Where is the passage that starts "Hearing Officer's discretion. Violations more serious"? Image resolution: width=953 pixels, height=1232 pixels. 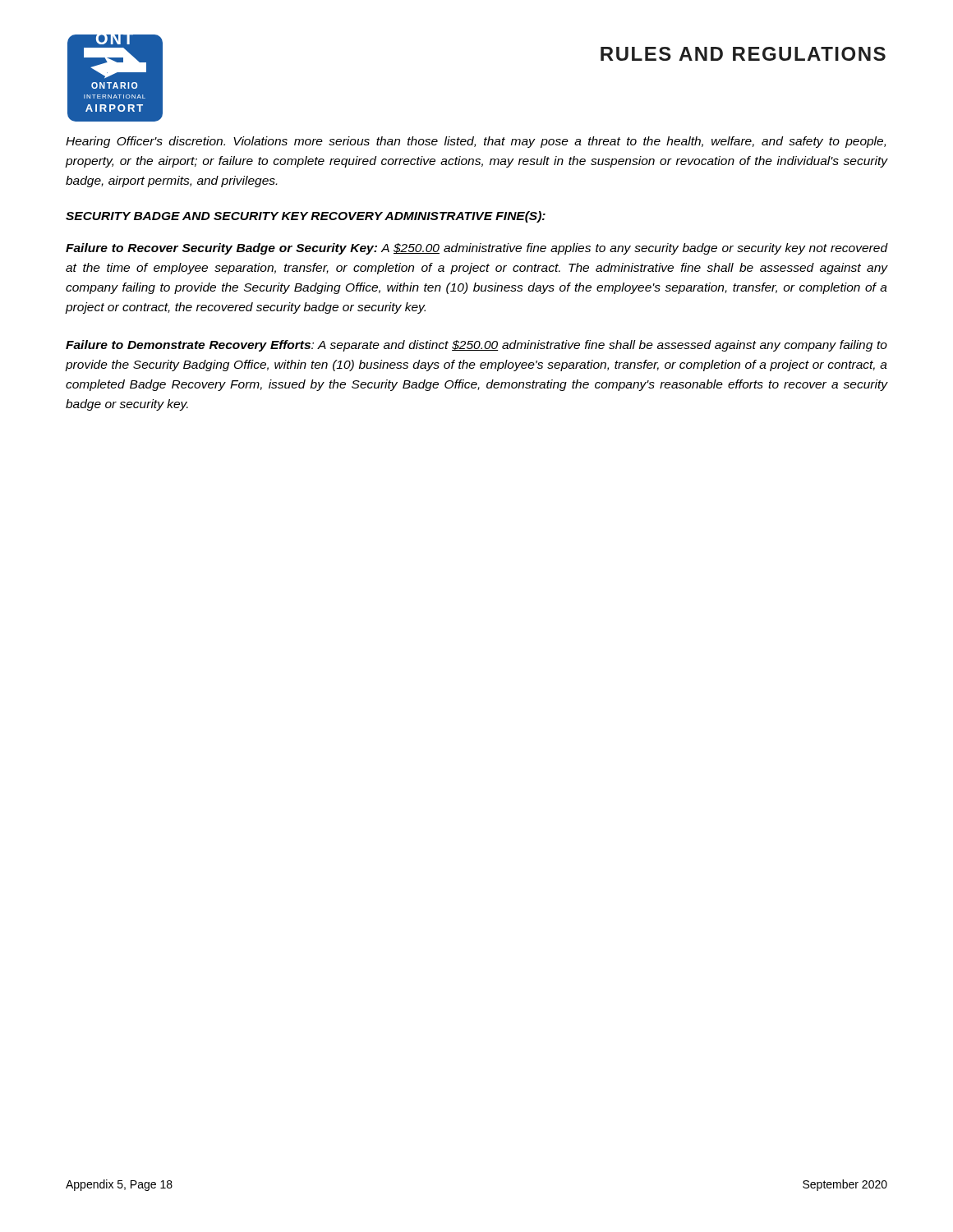coord(476,161)
